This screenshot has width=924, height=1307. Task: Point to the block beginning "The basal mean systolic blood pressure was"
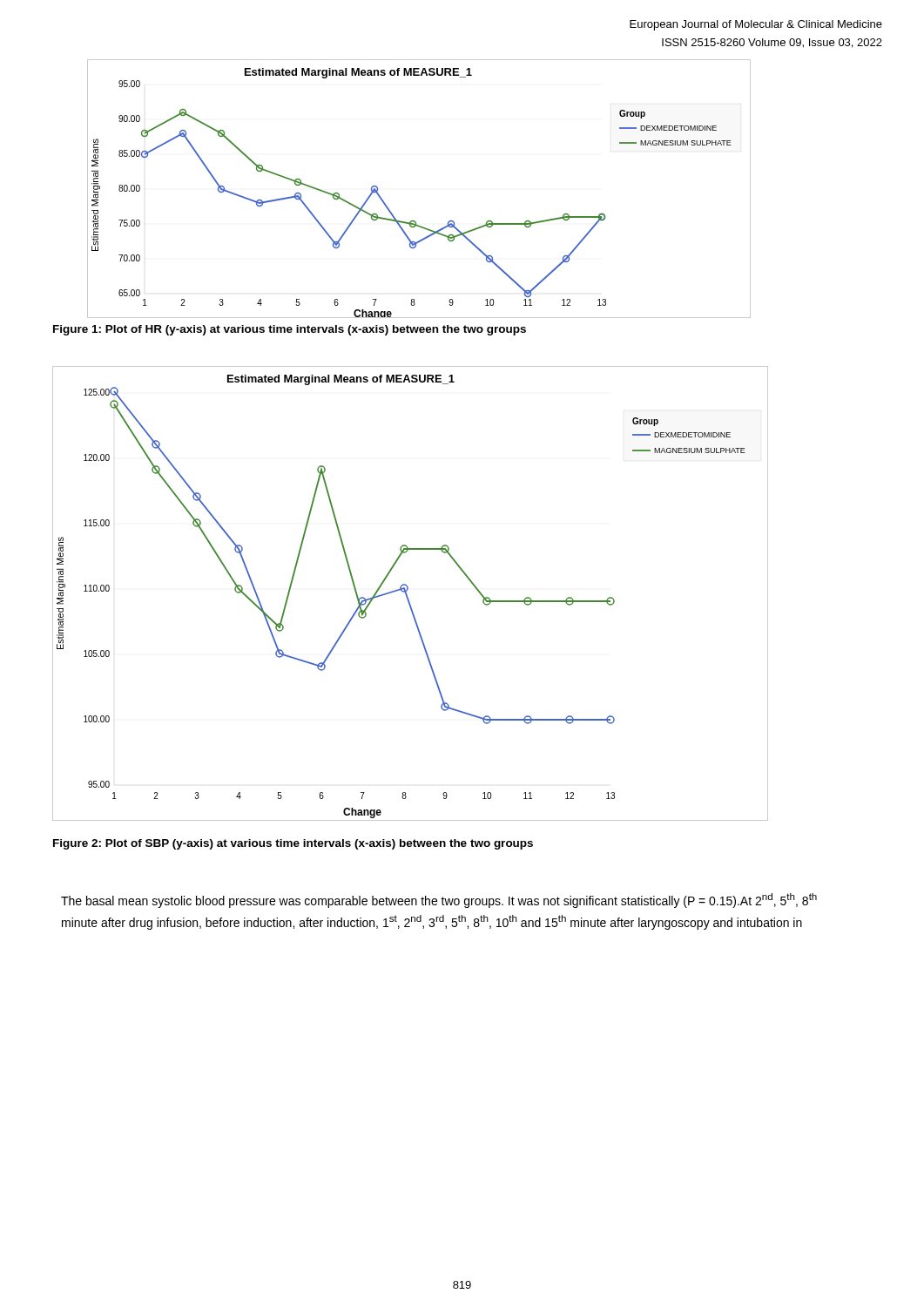pyautogui.click(x=439, y=910)
